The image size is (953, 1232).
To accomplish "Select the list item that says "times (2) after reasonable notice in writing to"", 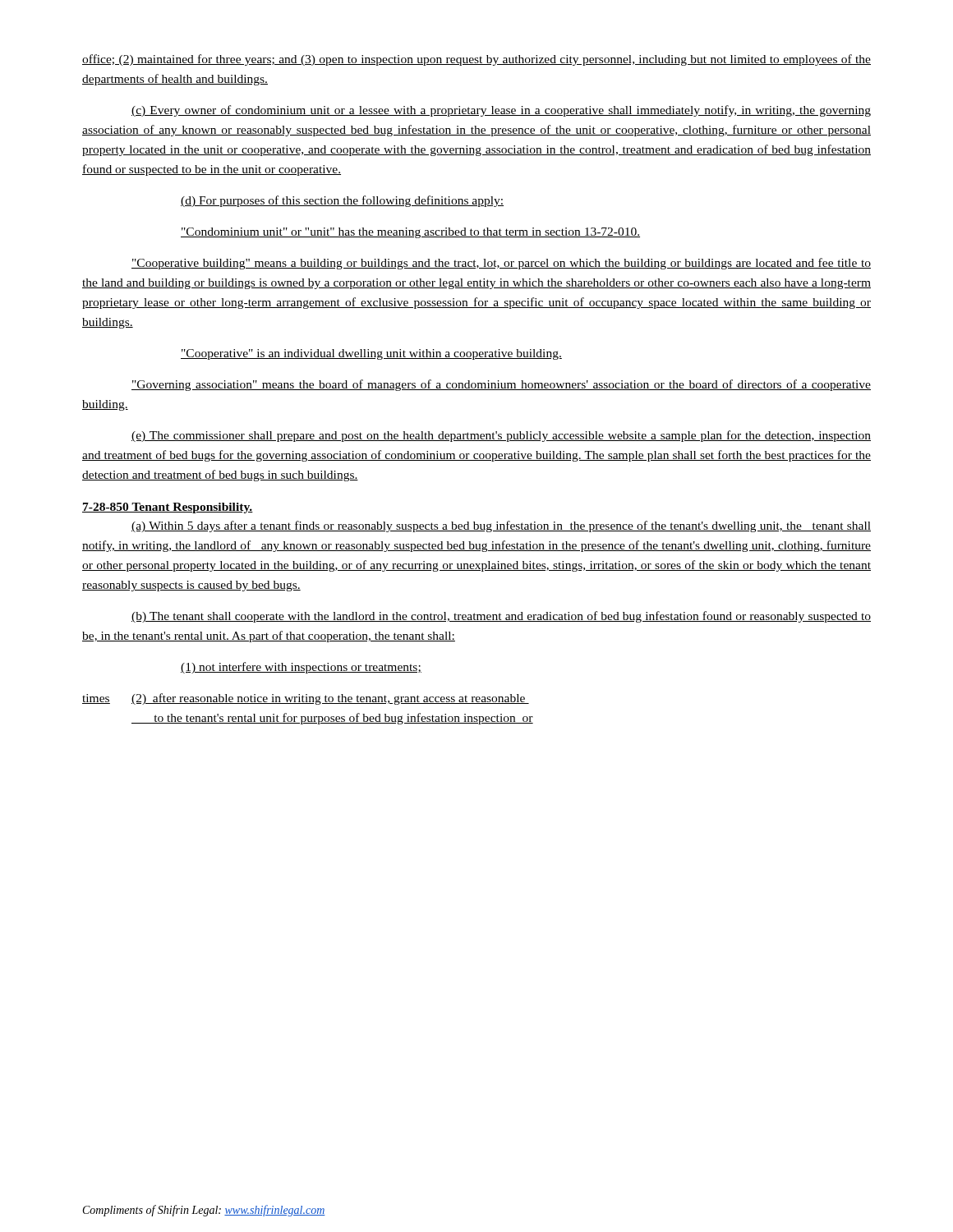I will 307,708.
